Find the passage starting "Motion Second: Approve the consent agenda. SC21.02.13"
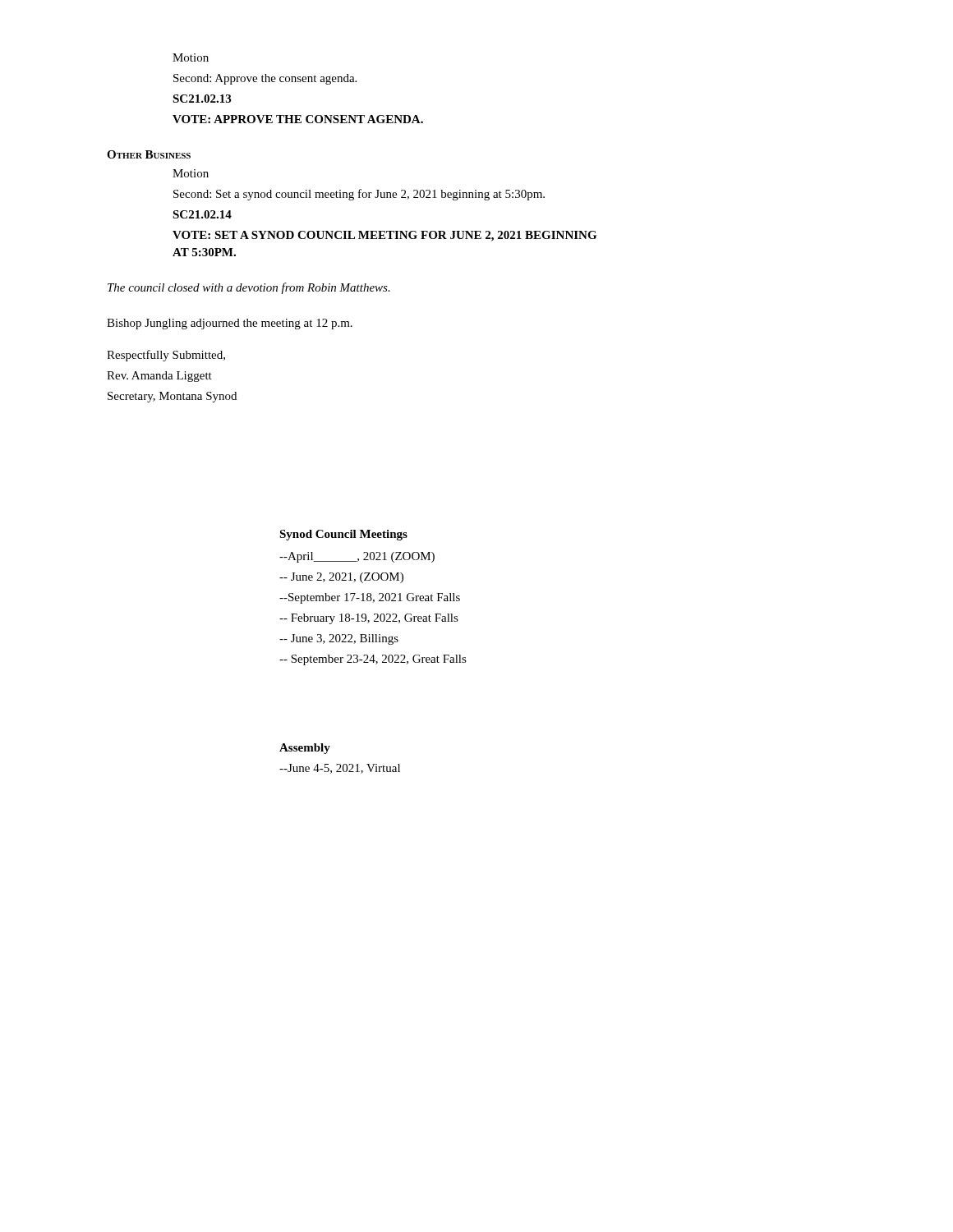The width and height of the screenshot is (953, 1232). (x=191, y=57)
